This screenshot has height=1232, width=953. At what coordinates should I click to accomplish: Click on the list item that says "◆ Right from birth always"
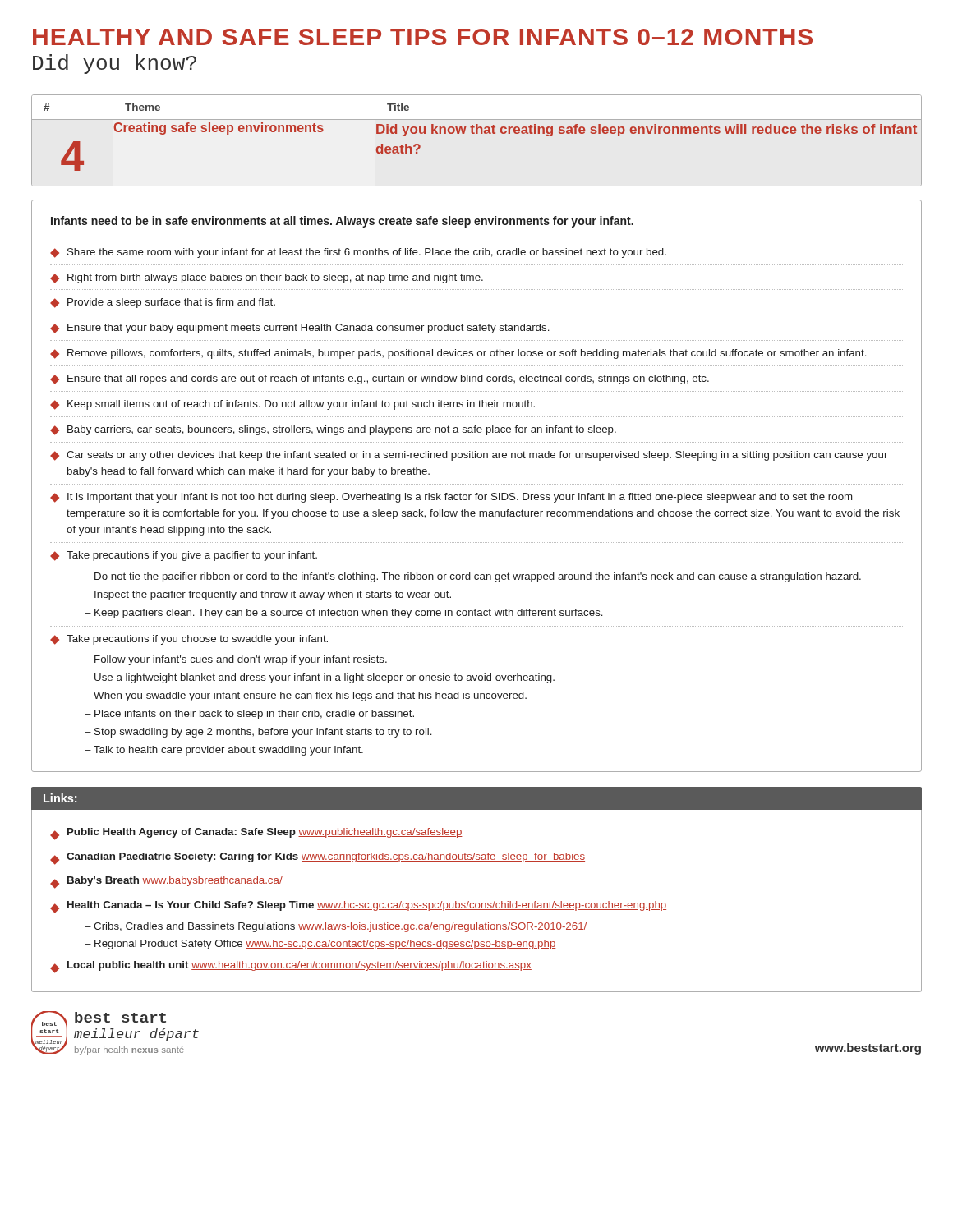point(267,277)
